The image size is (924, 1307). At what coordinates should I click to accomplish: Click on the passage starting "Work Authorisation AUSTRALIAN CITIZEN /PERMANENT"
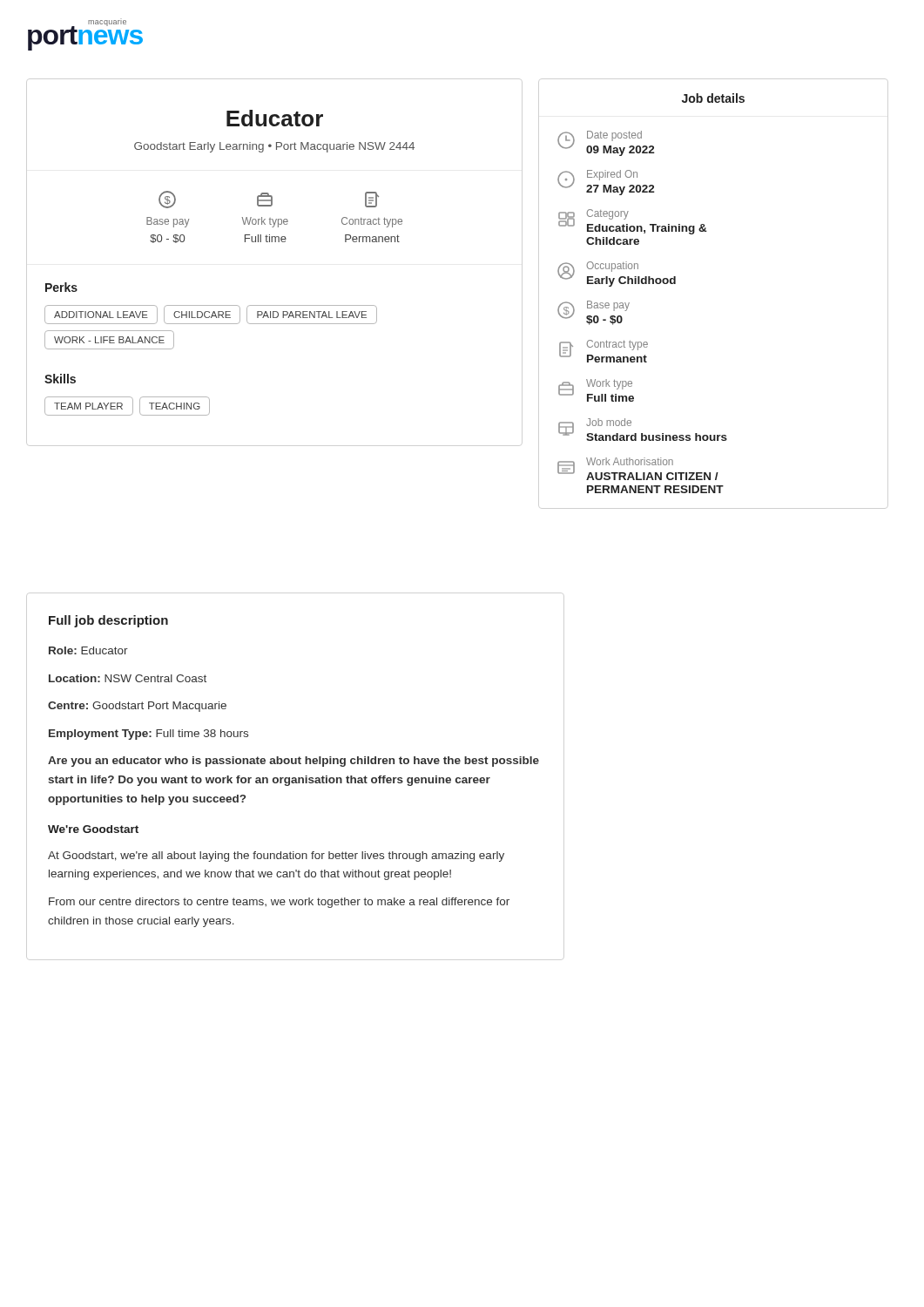point(655,476)
